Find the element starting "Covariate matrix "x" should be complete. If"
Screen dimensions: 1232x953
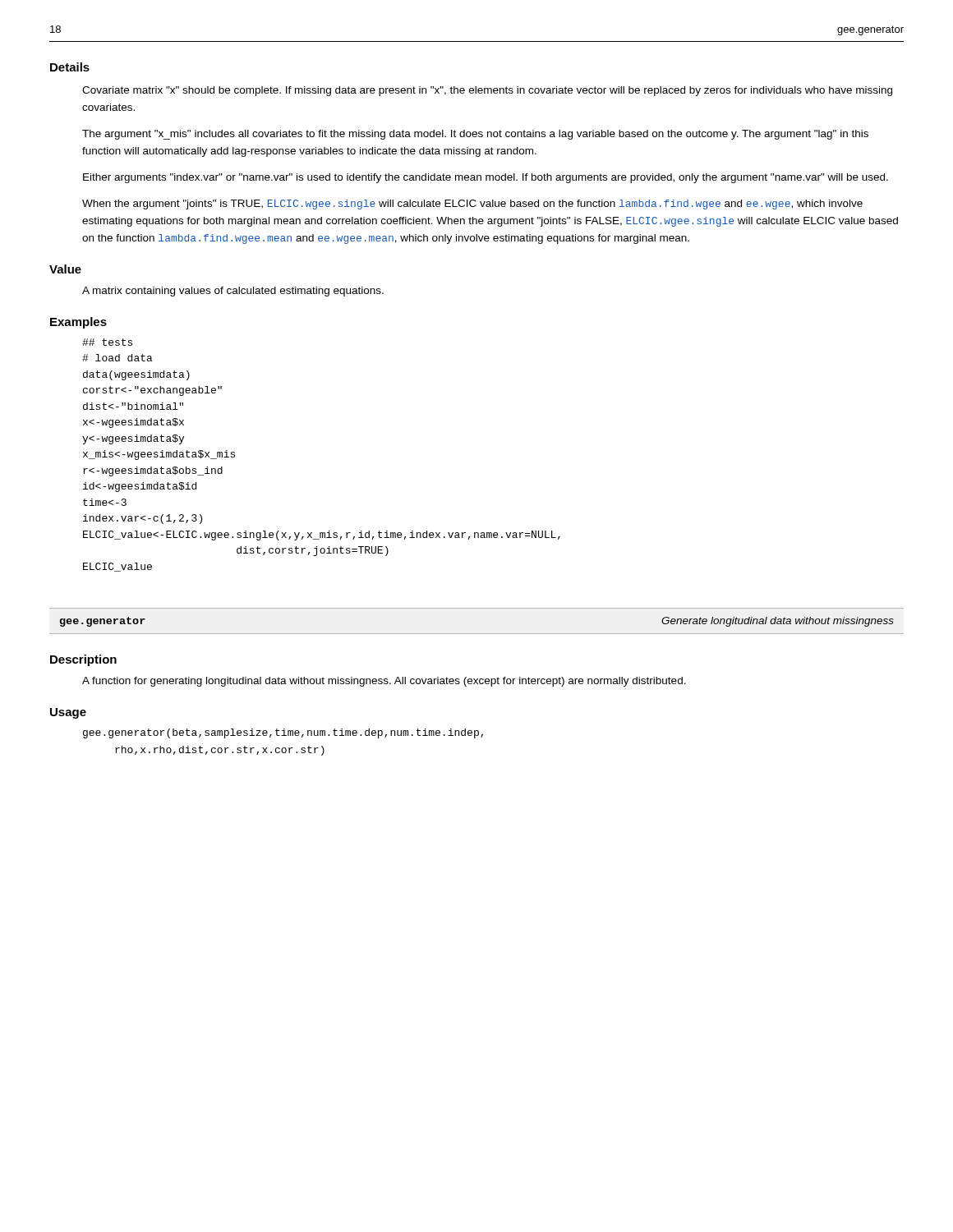point(488,98)
